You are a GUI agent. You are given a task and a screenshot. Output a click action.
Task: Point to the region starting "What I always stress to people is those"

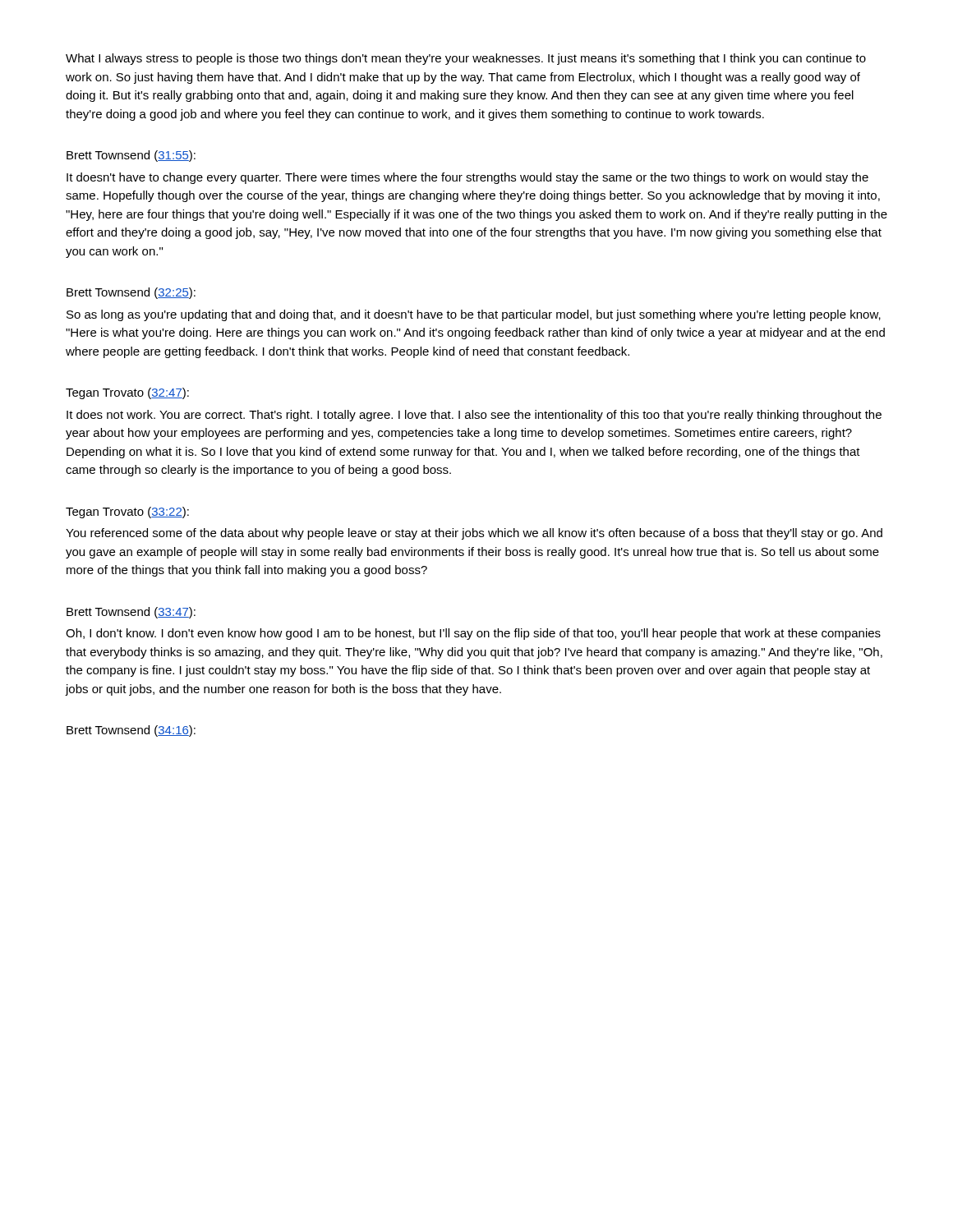tap(476, 86)
